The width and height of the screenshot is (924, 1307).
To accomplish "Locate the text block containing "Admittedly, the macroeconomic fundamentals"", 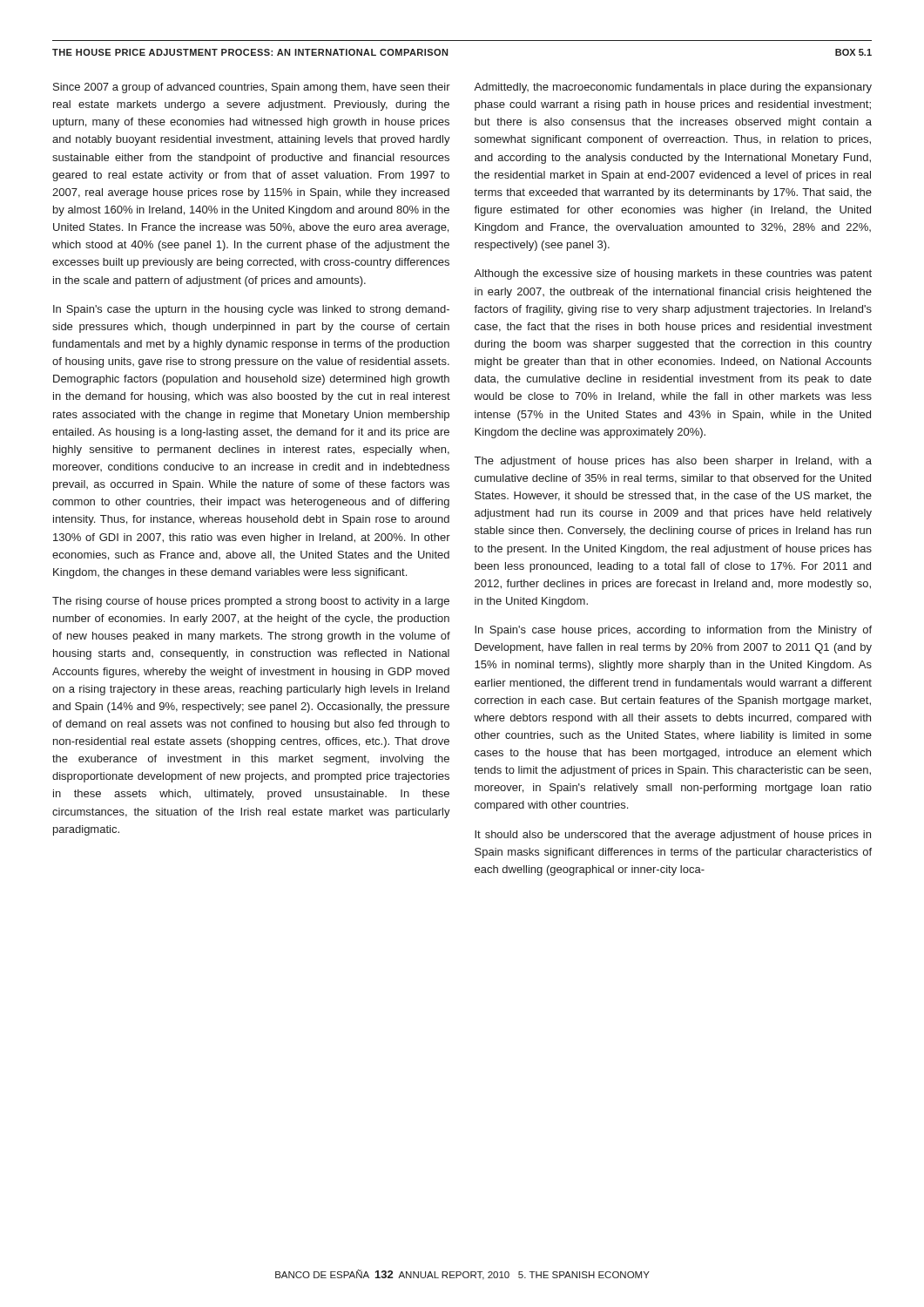I will [x=673, y=166].
